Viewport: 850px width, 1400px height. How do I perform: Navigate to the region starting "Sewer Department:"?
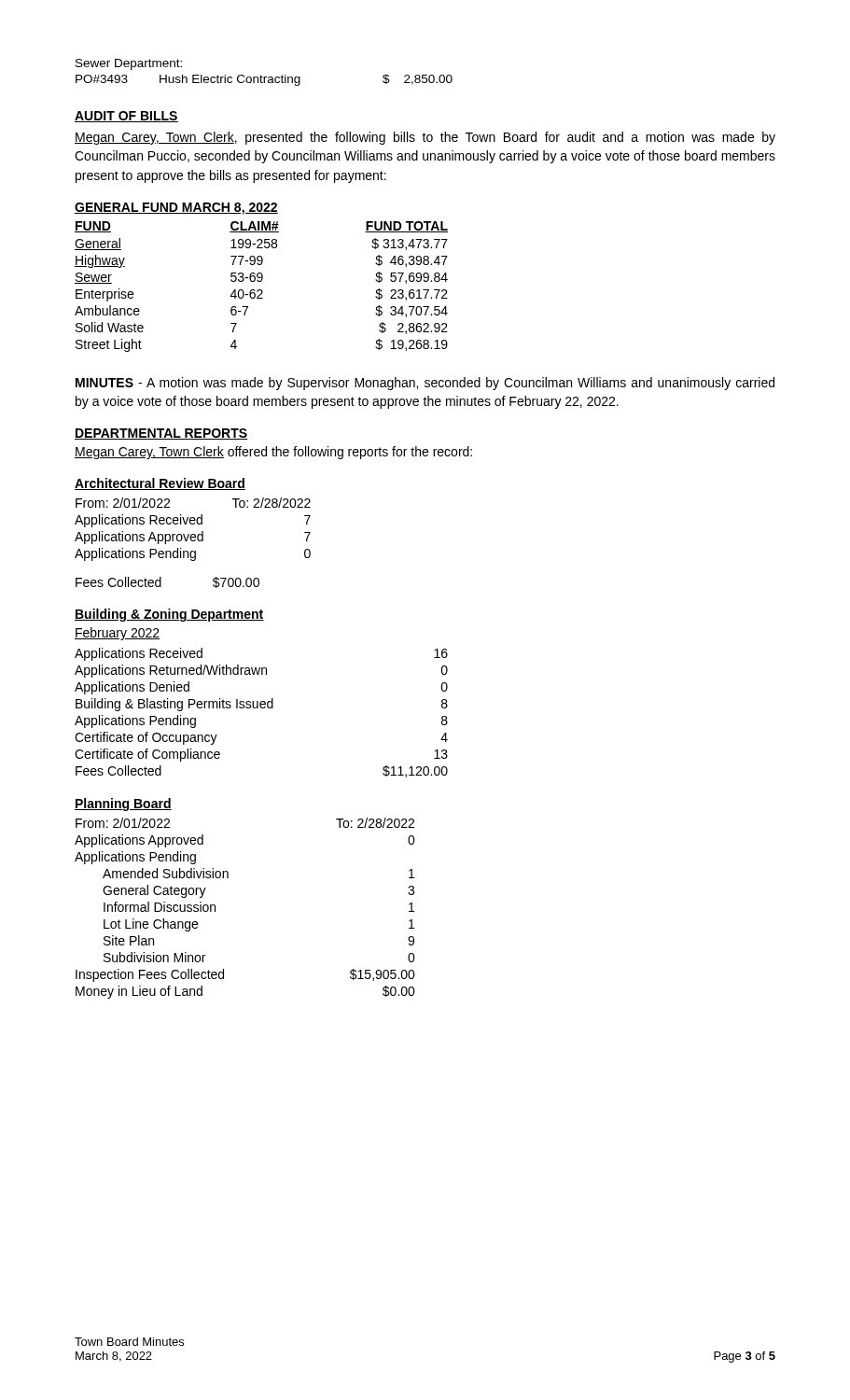[129, 63]
